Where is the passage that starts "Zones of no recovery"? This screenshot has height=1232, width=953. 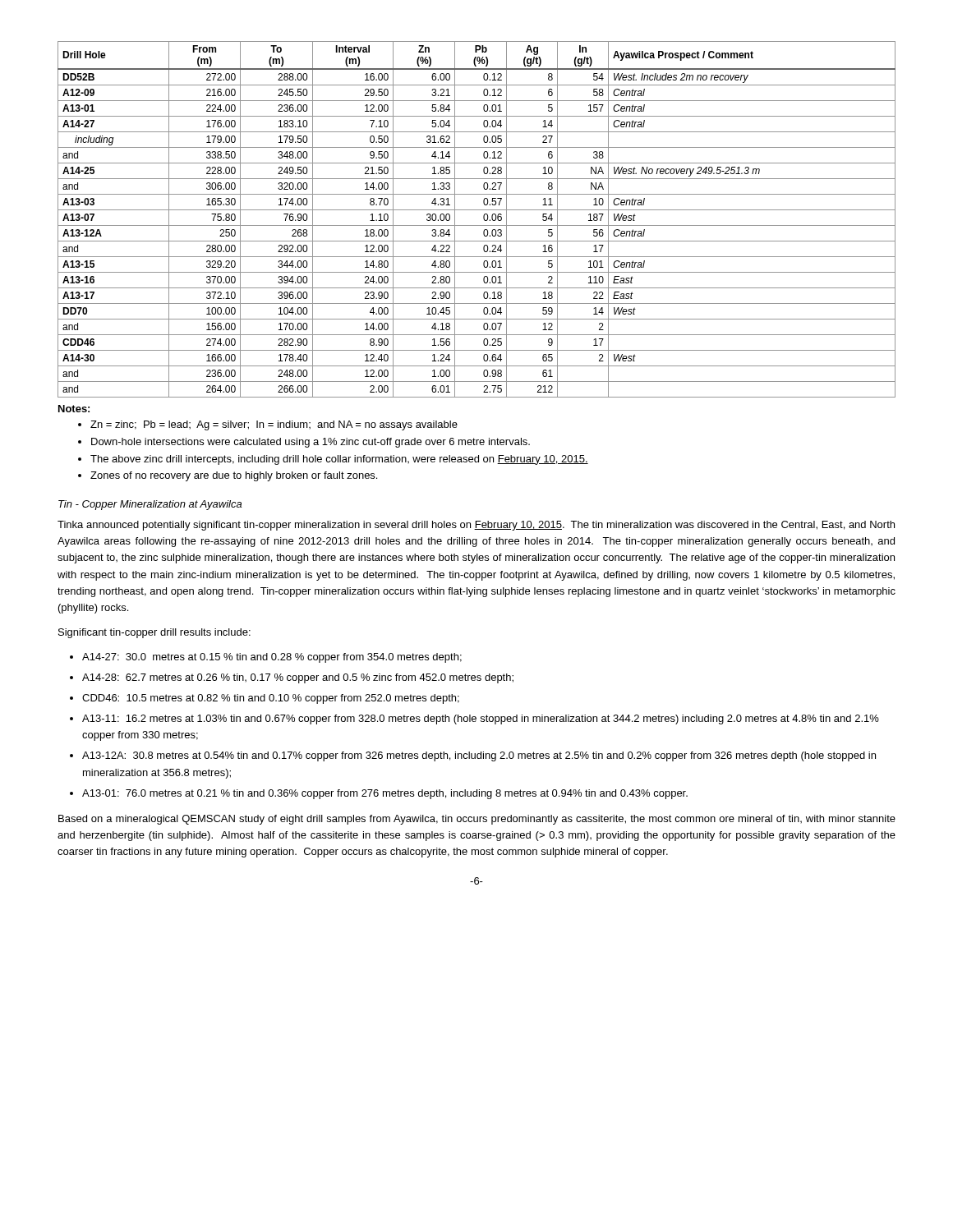point(234,475)
